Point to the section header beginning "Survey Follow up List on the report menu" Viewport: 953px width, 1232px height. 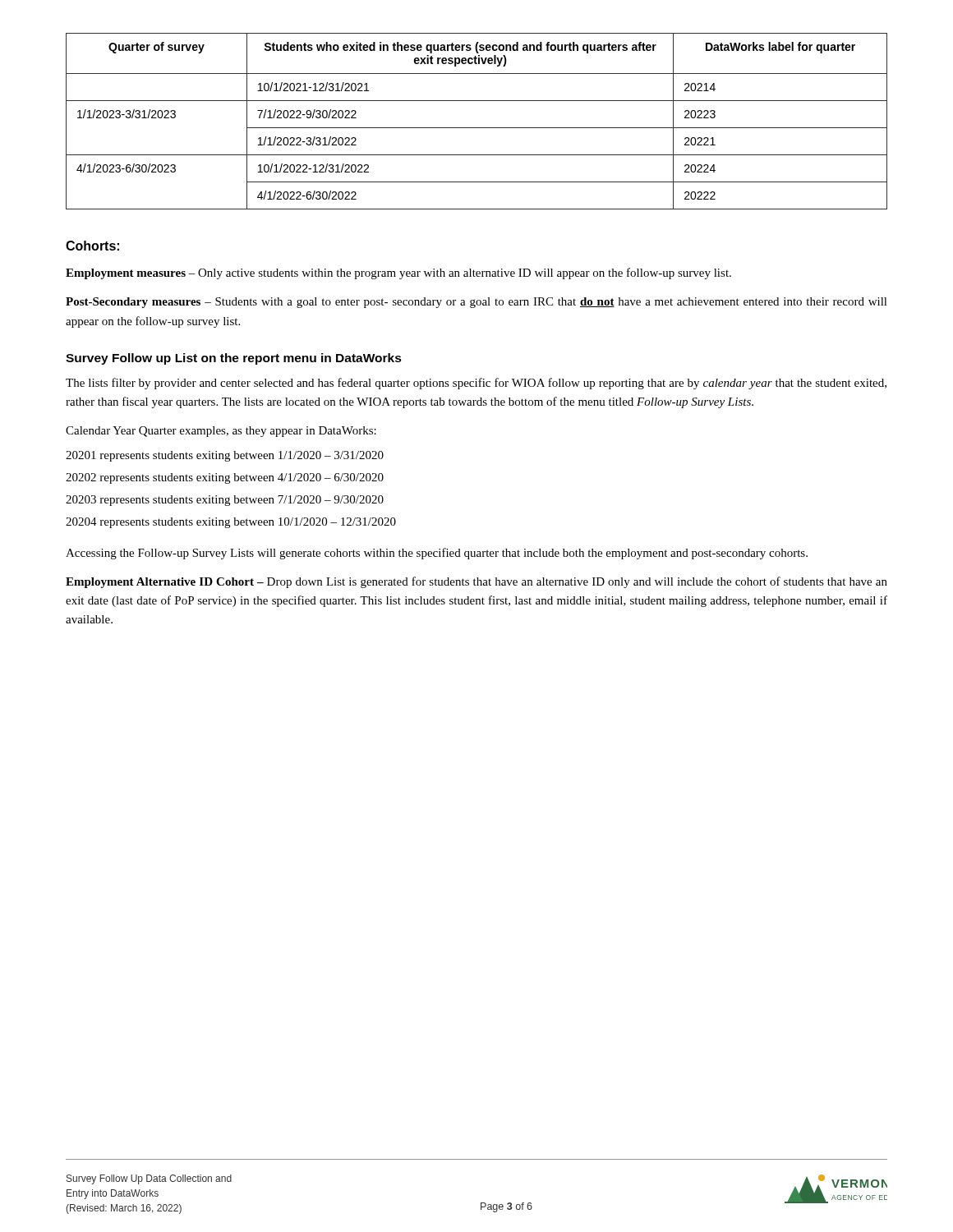point(234,357)
